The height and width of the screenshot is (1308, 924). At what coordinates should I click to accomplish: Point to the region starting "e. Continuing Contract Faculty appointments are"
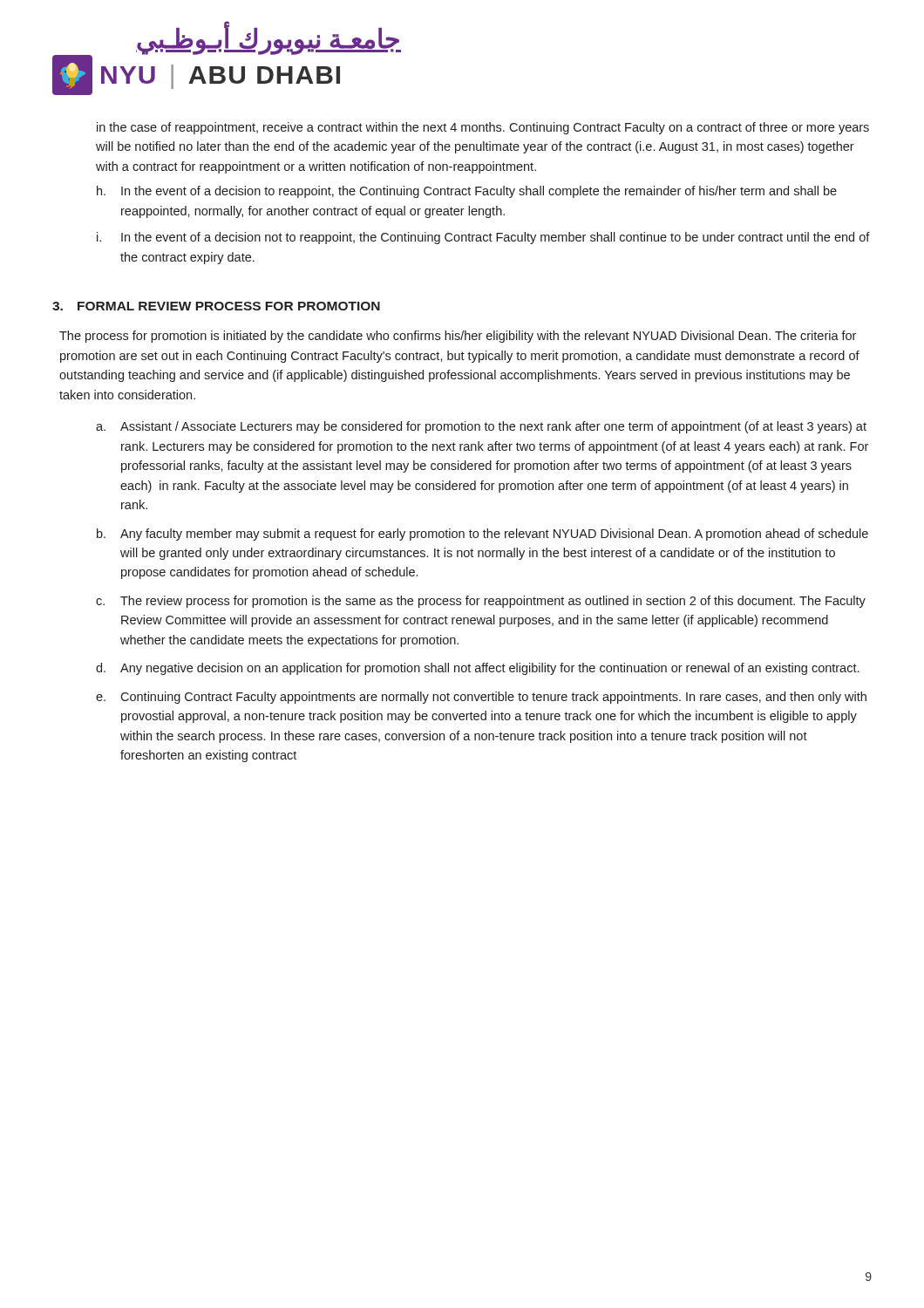coord(484,726)
